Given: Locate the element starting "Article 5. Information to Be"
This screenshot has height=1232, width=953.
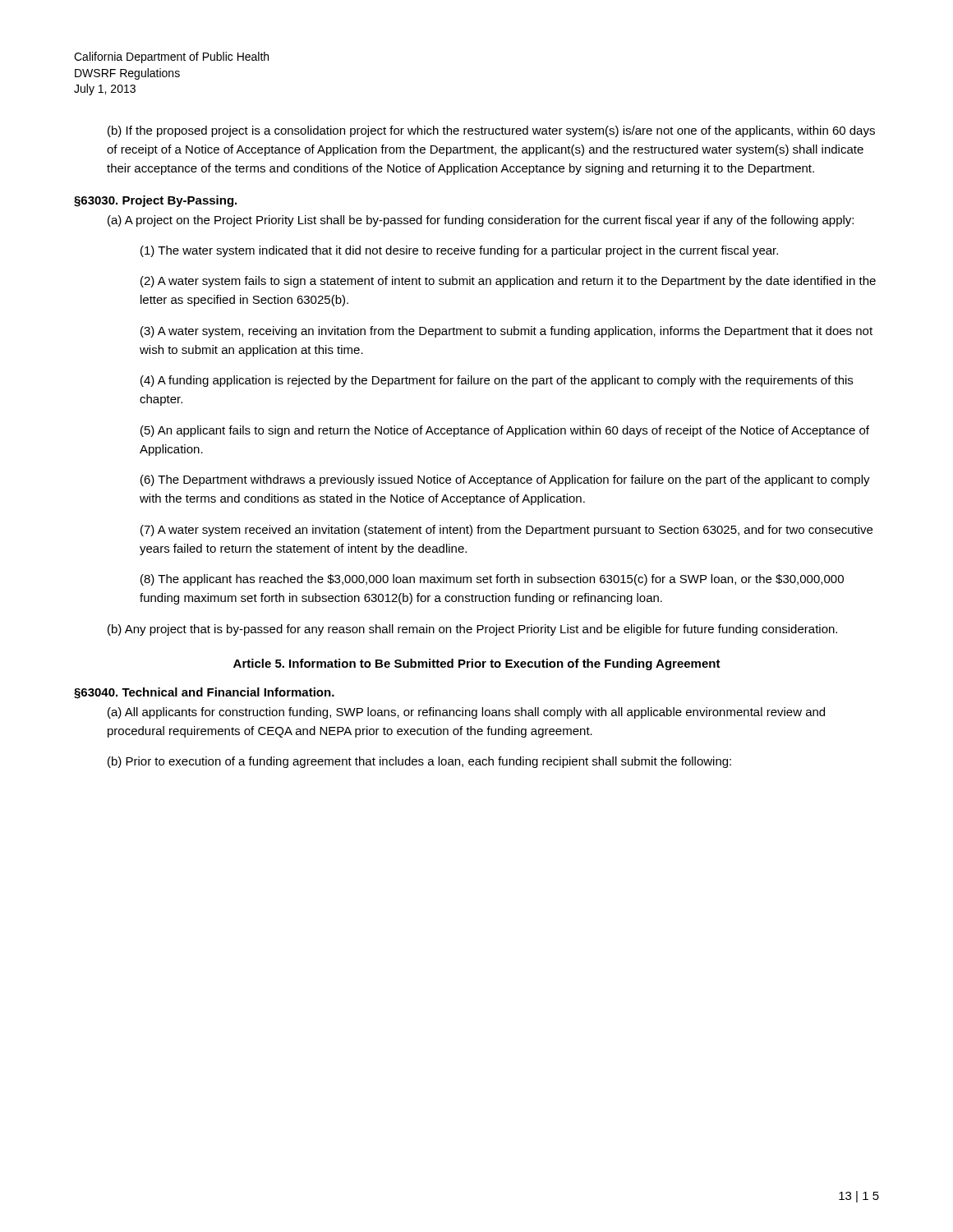Looking at the screenshot, I should pos(476,663).
